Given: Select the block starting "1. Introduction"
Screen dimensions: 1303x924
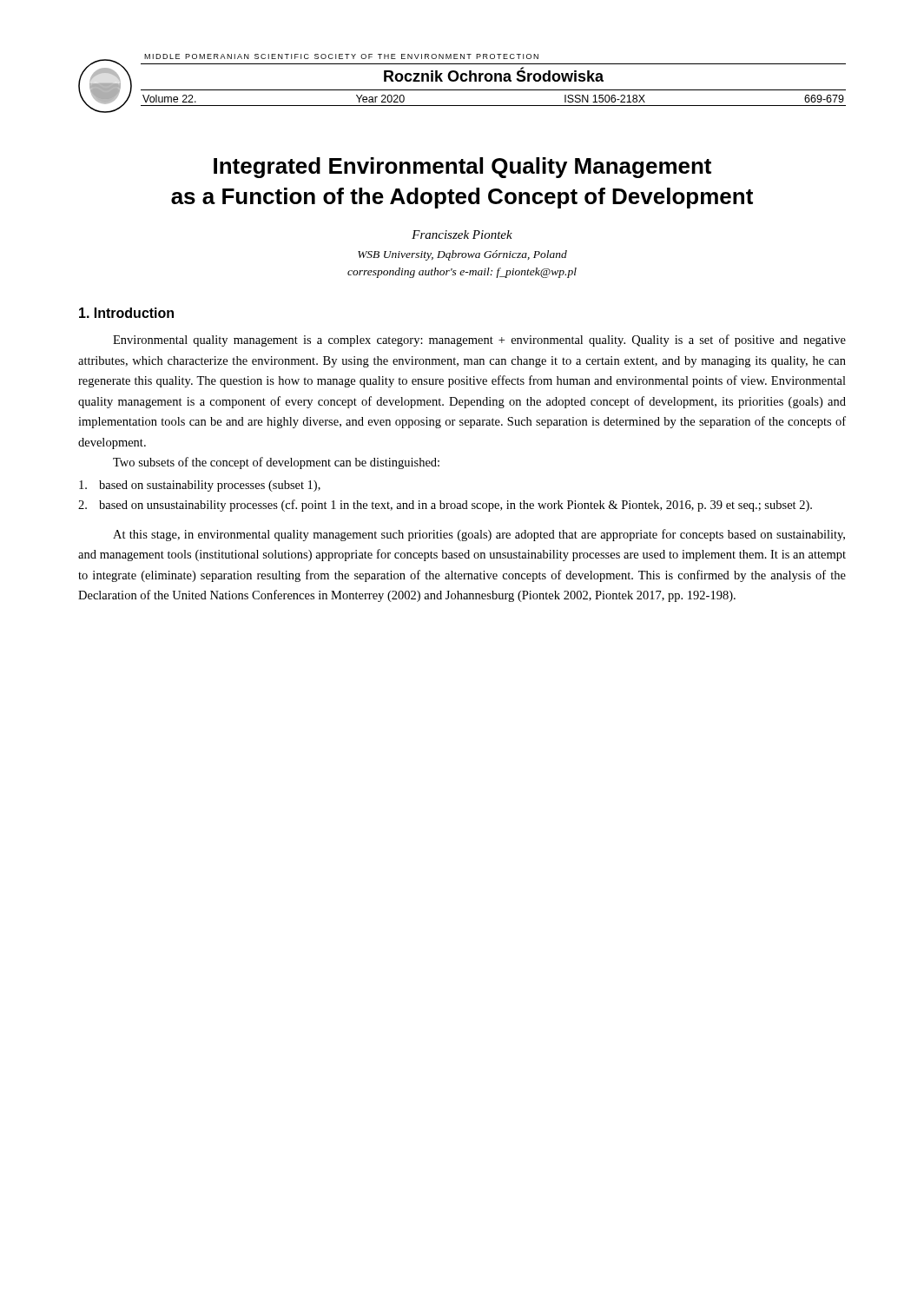Looking at the screenshot, I should click(x=126, y=313).
